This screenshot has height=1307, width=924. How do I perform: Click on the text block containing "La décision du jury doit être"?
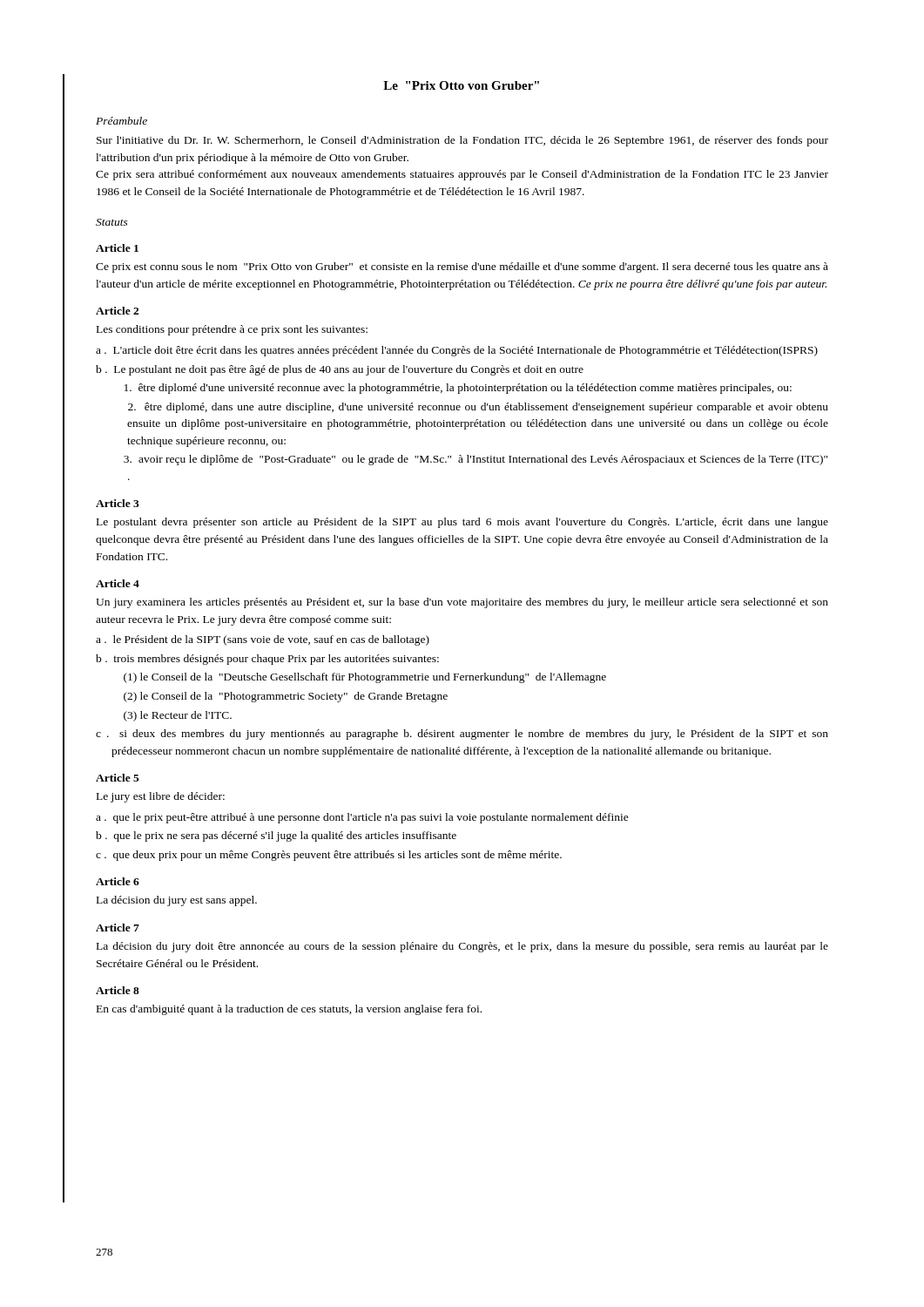pyautogui.click(x=462, y=954)
